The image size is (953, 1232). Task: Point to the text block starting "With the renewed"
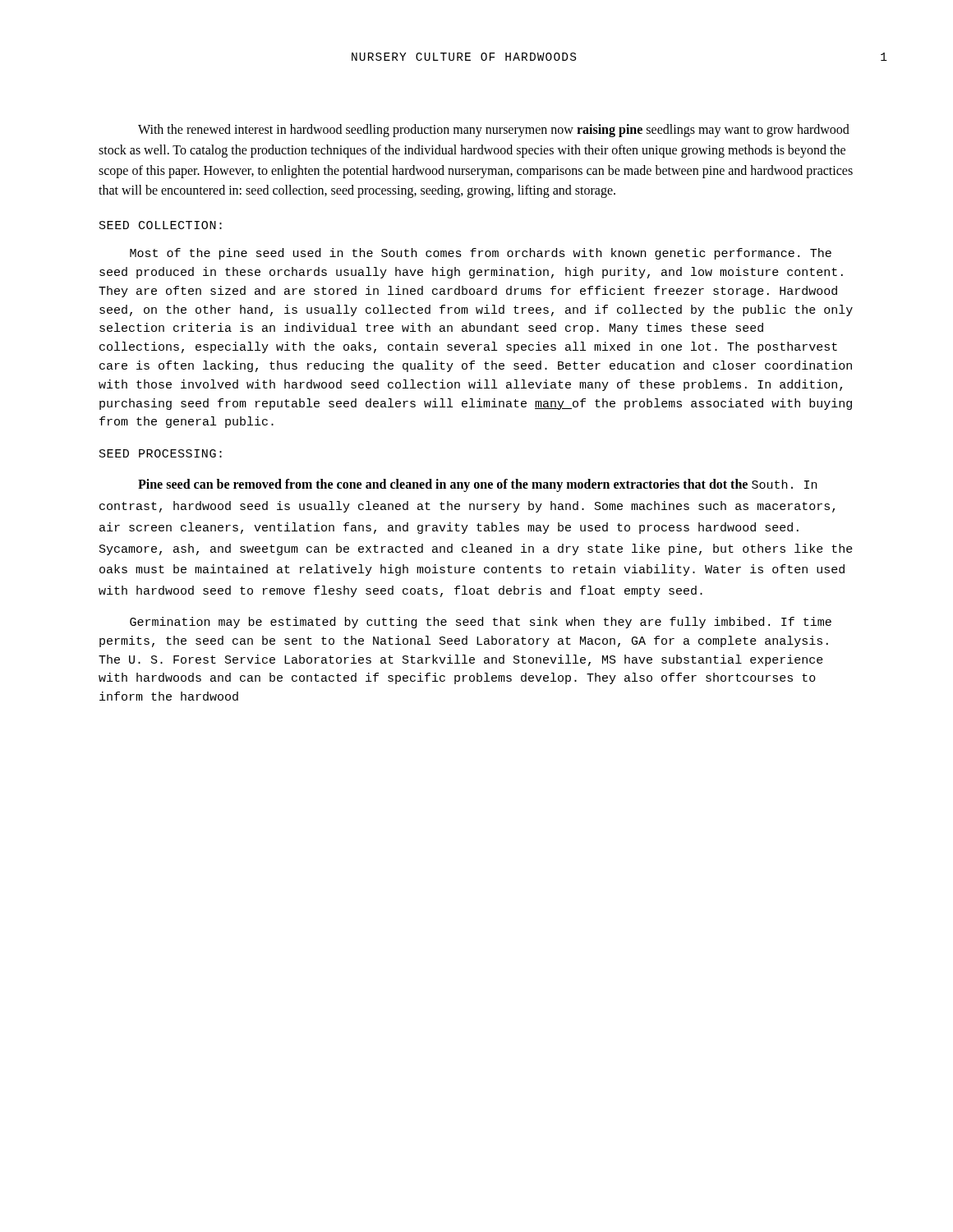point(476,161)
